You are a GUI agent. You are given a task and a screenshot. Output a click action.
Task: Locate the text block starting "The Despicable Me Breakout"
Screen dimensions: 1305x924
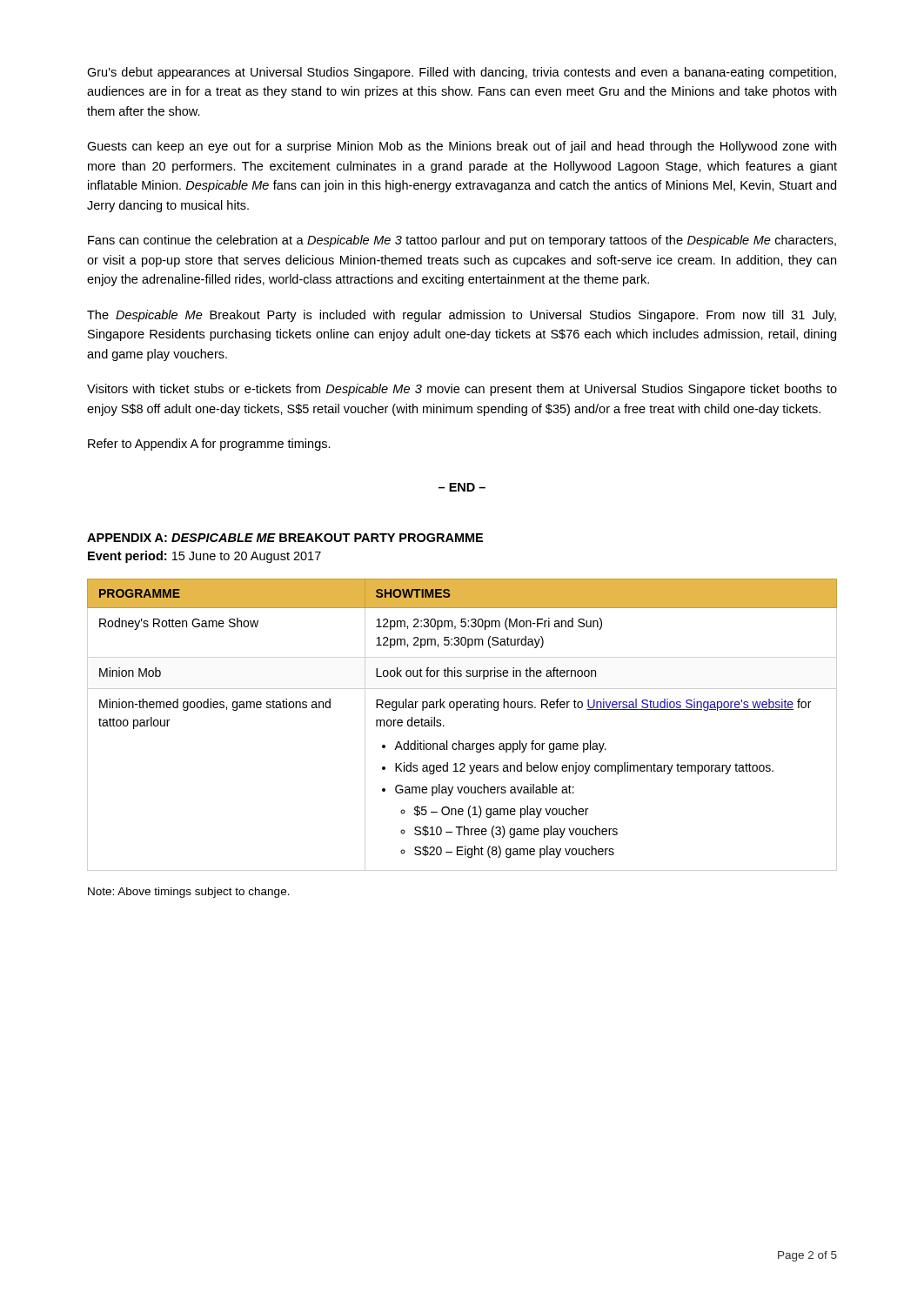click(x=462, y=334)
